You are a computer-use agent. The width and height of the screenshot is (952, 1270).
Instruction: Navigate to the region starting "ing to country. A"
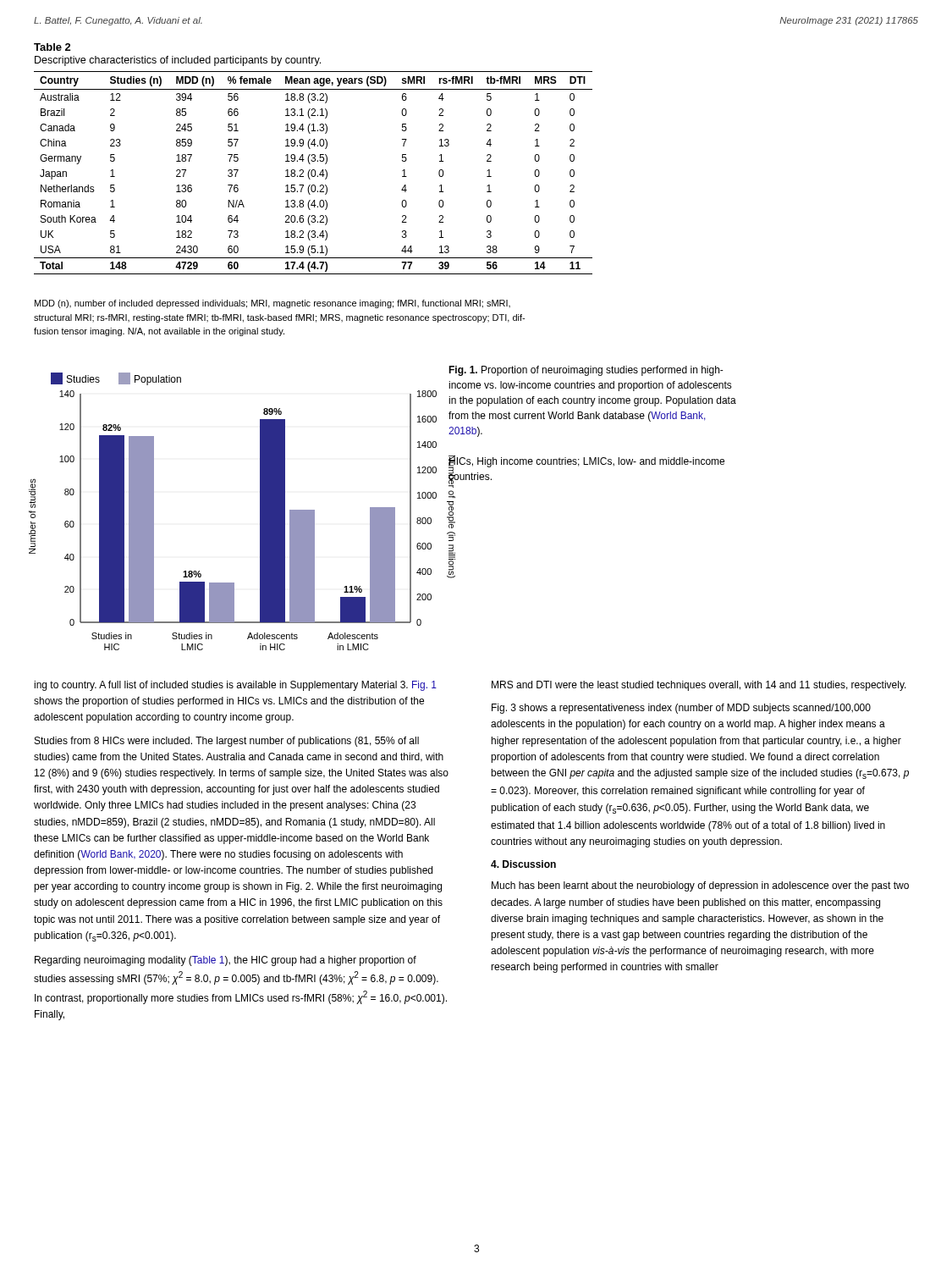(x=241, y=850)
